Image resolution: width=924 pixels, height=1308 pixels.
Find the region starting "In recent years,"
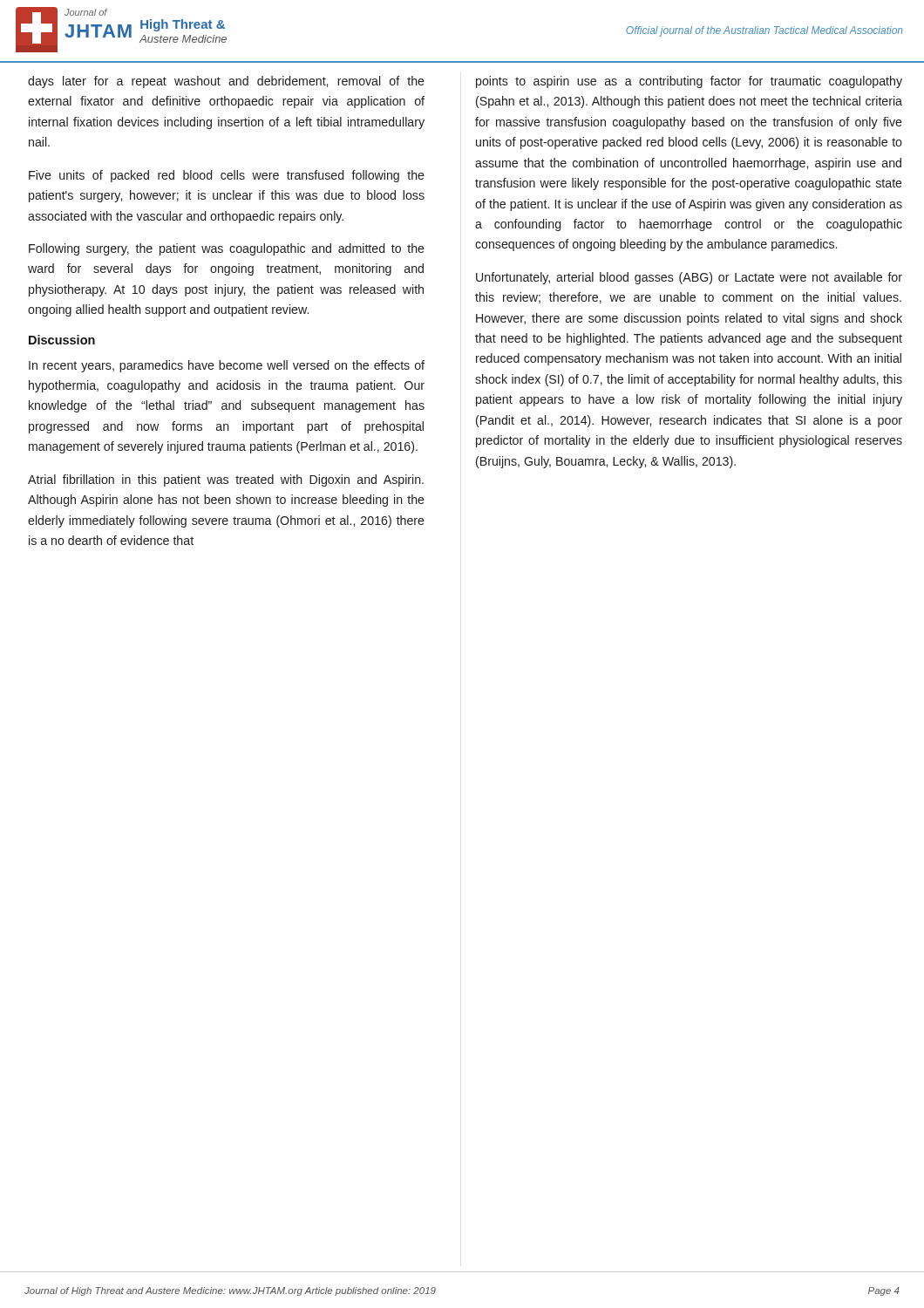[x=226, y=406]
